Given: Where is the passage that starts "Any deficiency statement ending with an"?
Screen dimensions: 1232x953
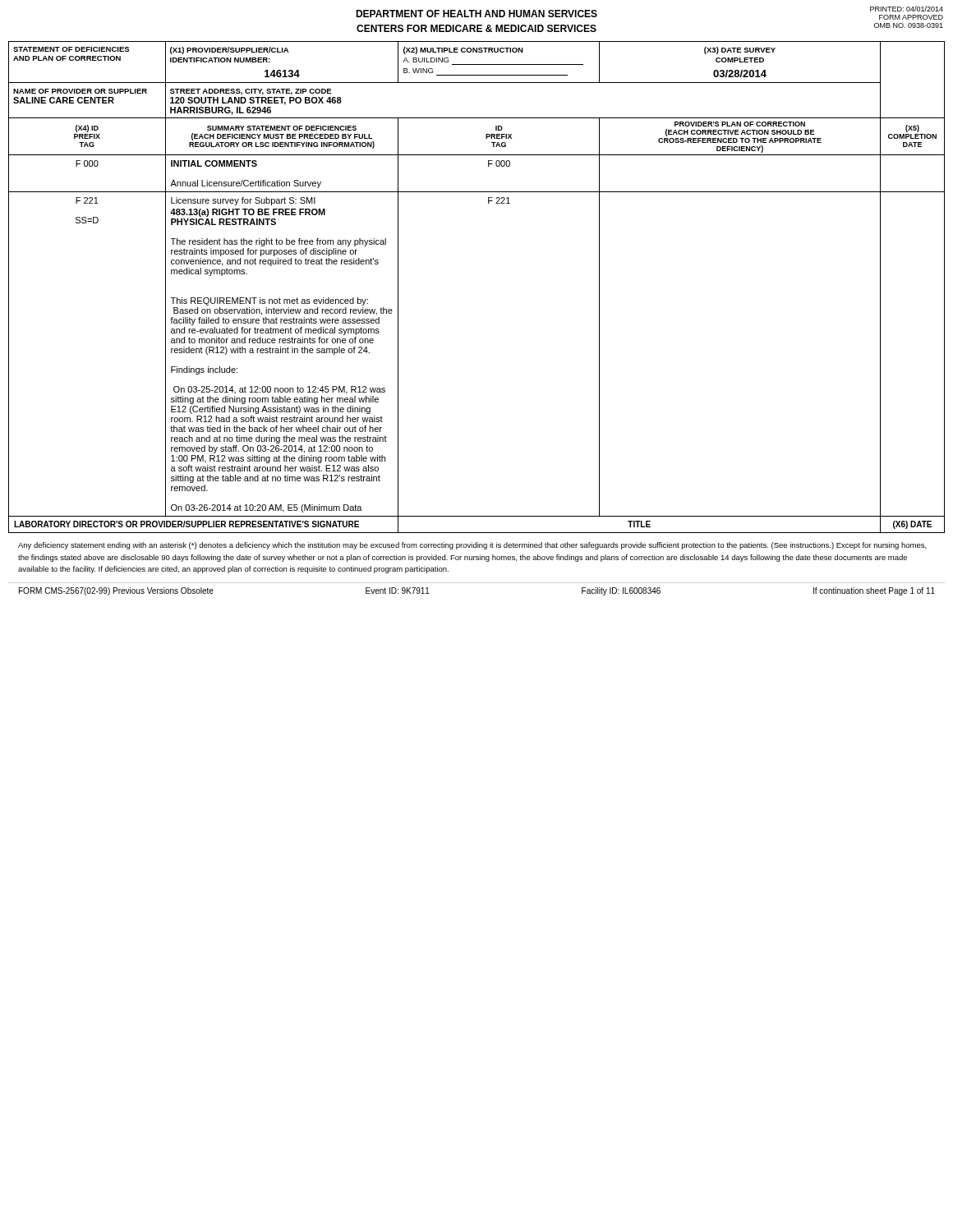Looking at the screenshot, I should point(472,557).
